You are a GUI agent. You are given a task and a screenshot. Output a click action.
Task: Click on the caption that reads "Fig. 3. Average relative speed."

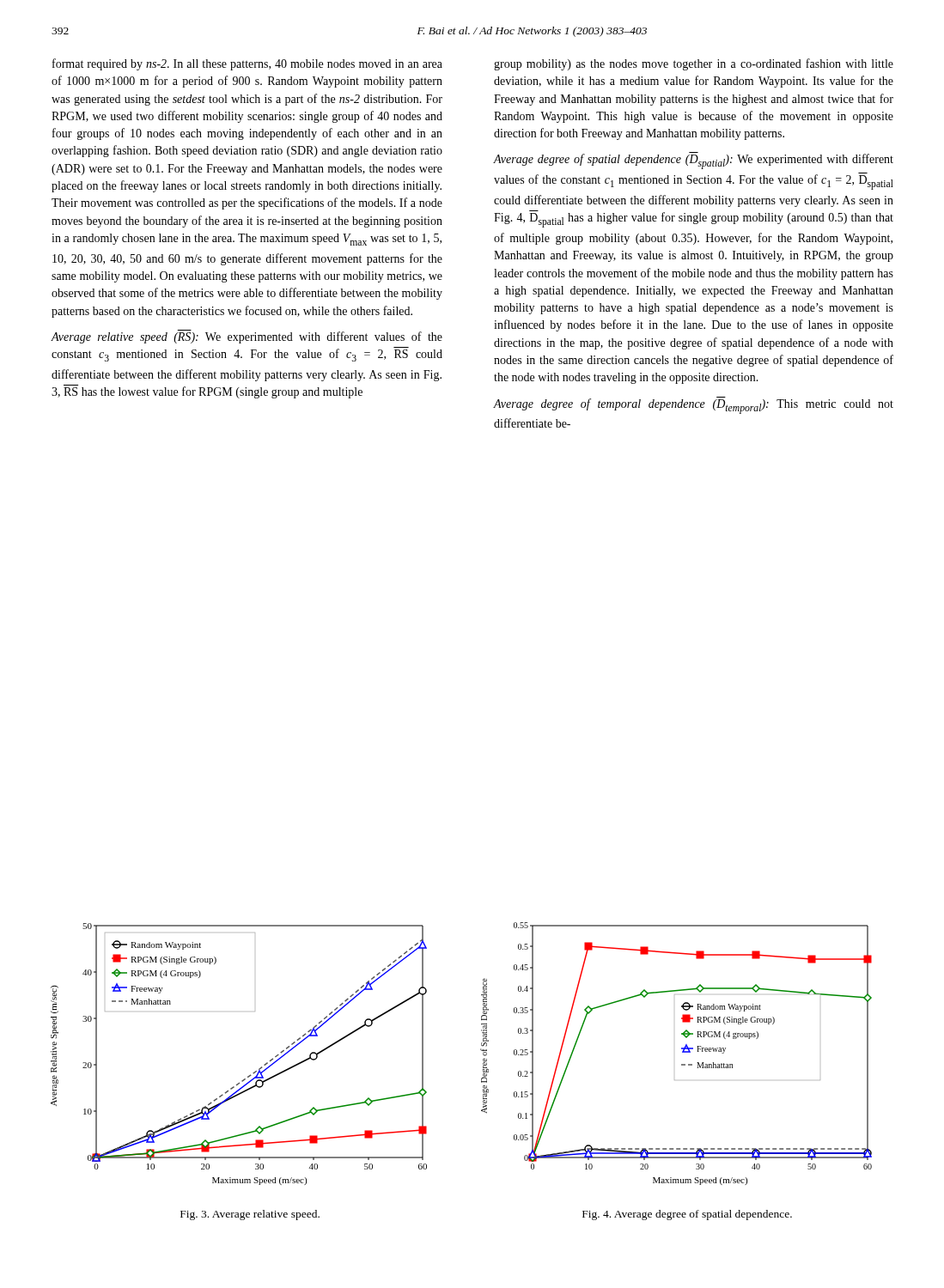point(250,1214)
